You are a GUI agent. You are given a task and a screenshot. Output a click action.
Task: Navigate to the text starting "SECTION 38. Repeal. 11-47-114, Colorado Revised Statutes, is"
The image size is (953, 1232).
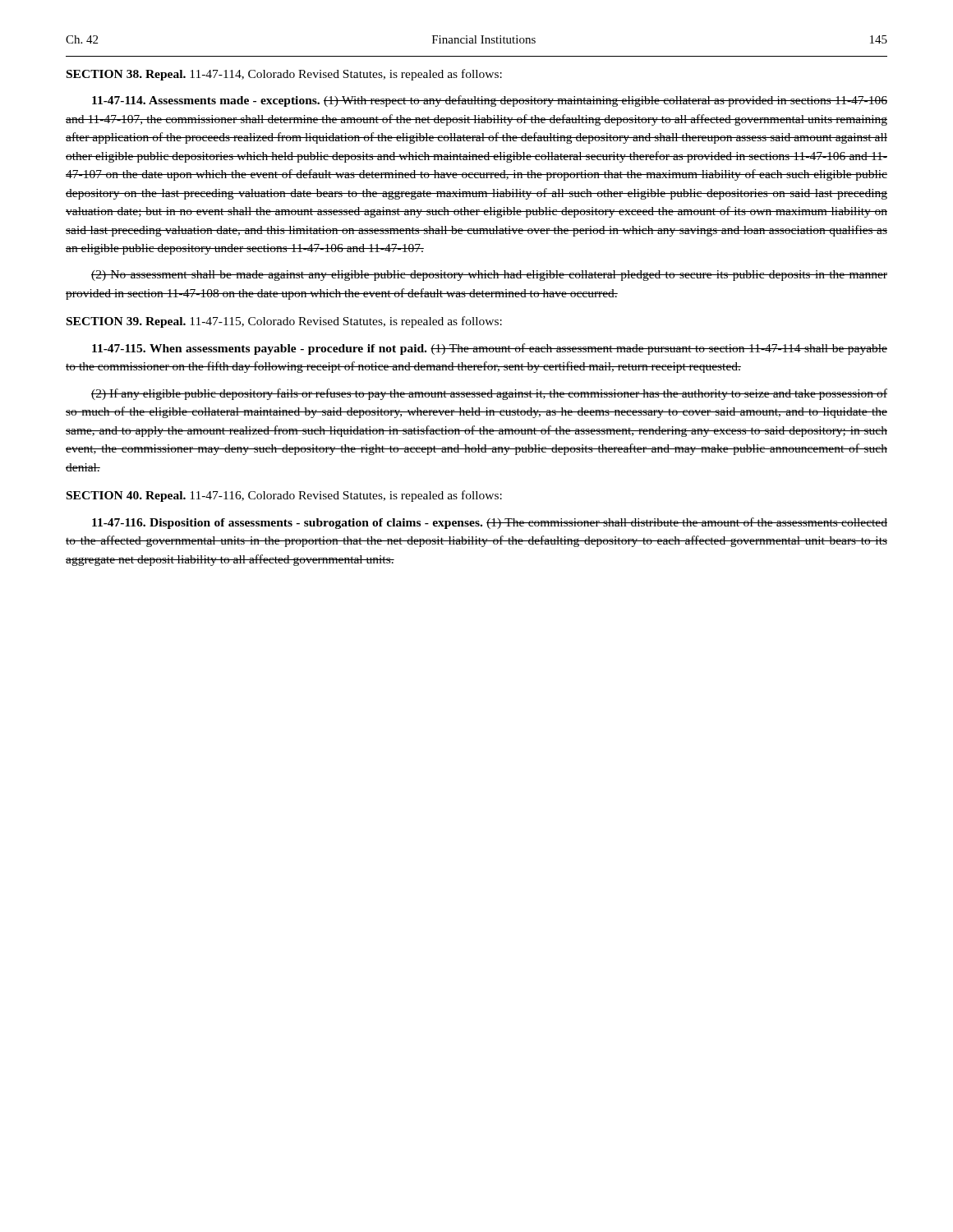[x=284, y=73]
